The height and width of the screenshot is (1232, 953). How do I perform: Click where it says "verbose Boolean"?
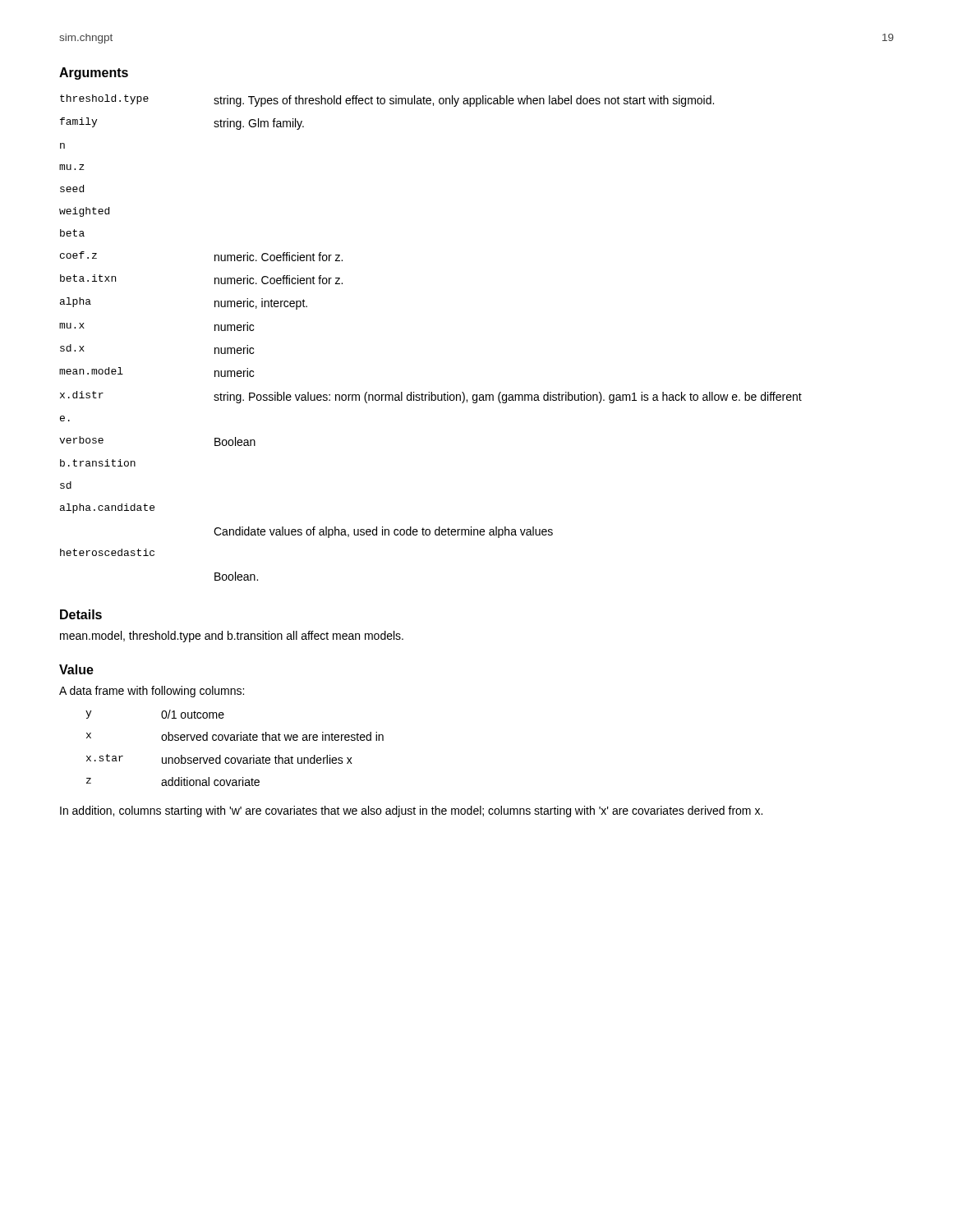(81, 442)
